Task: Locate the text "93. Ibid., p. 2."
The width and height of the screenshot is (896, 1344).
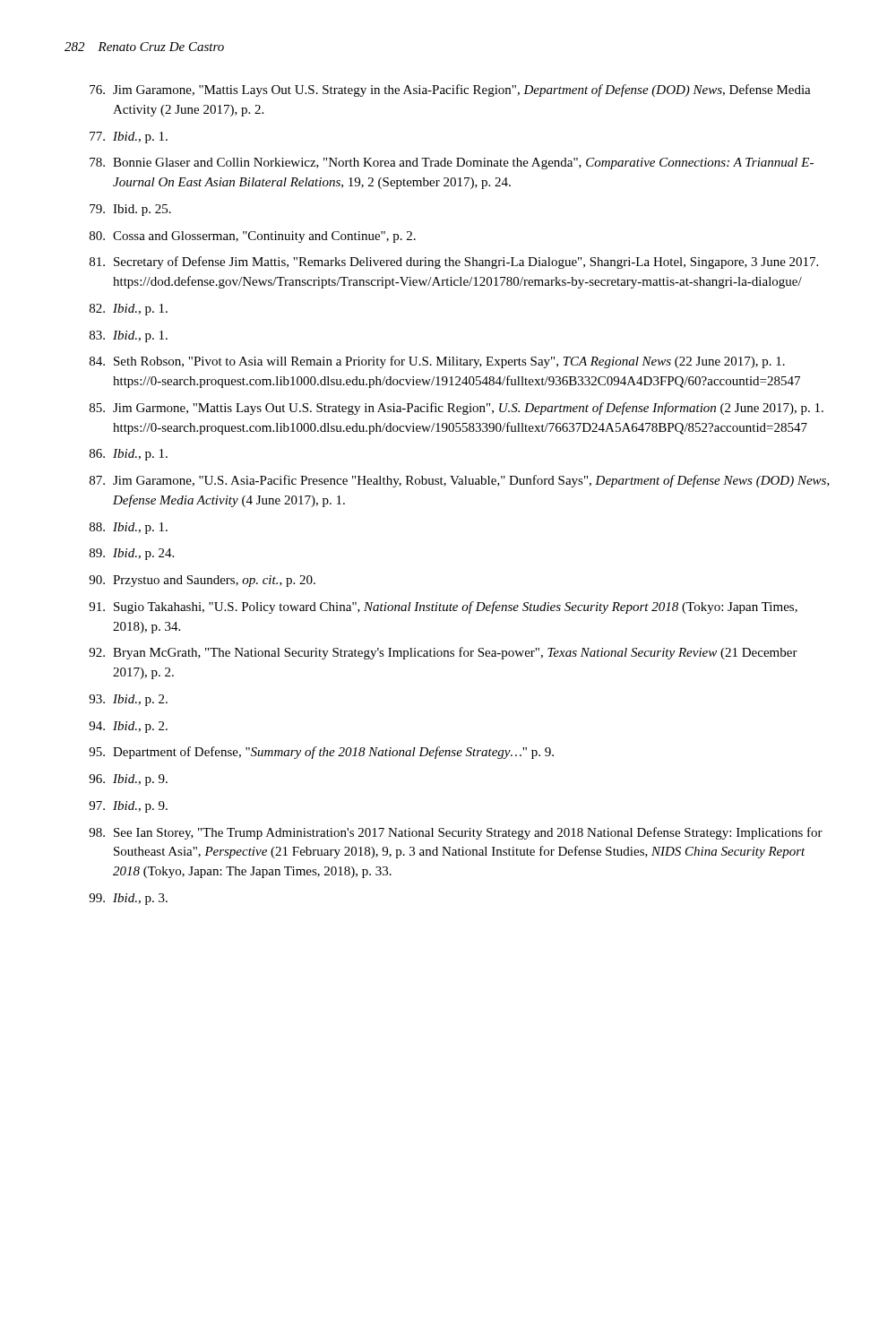Action: click(x=128, y=700)
